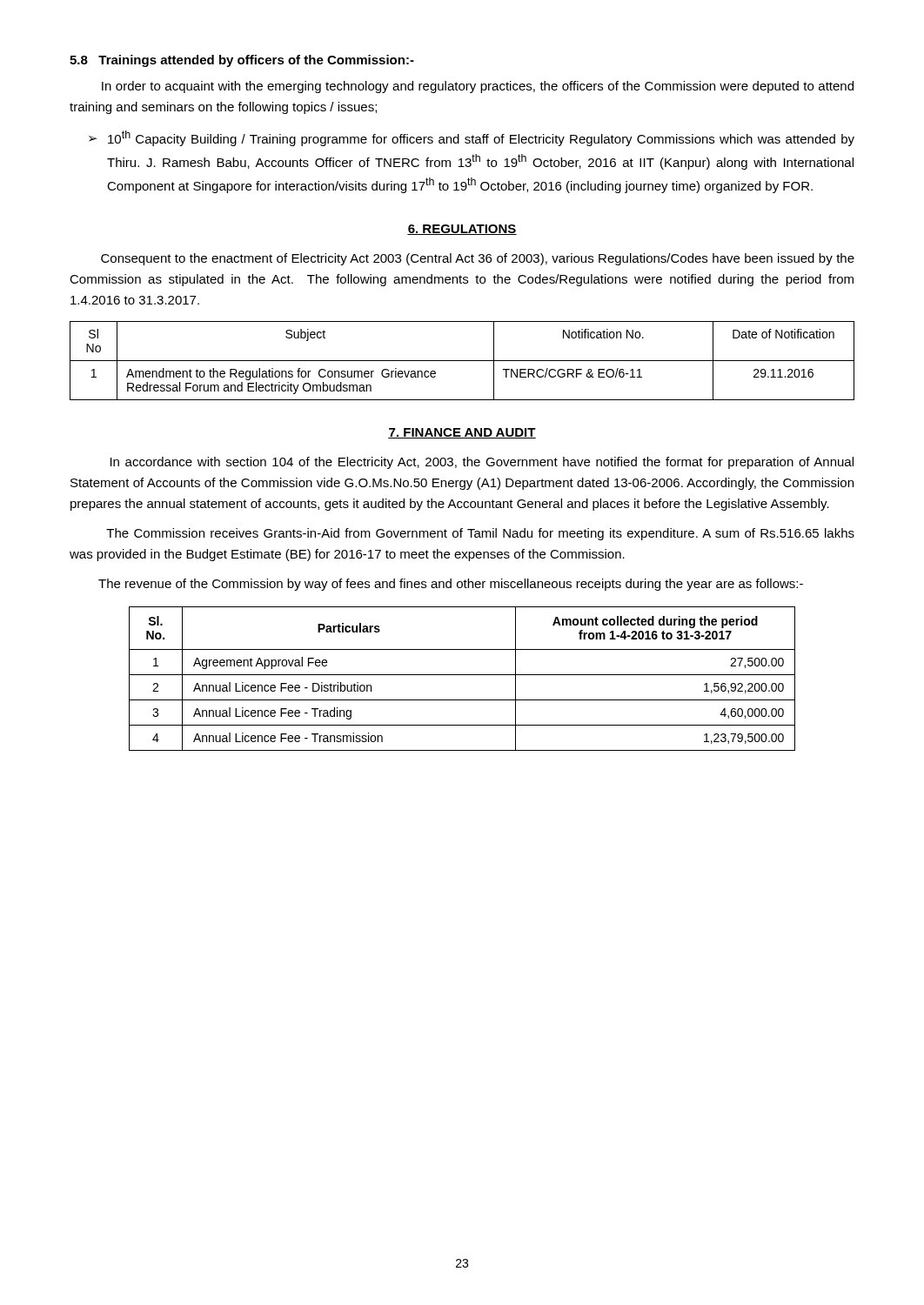
Task: Find the table that mentions "Notification No."
Action: click(462, 361)
